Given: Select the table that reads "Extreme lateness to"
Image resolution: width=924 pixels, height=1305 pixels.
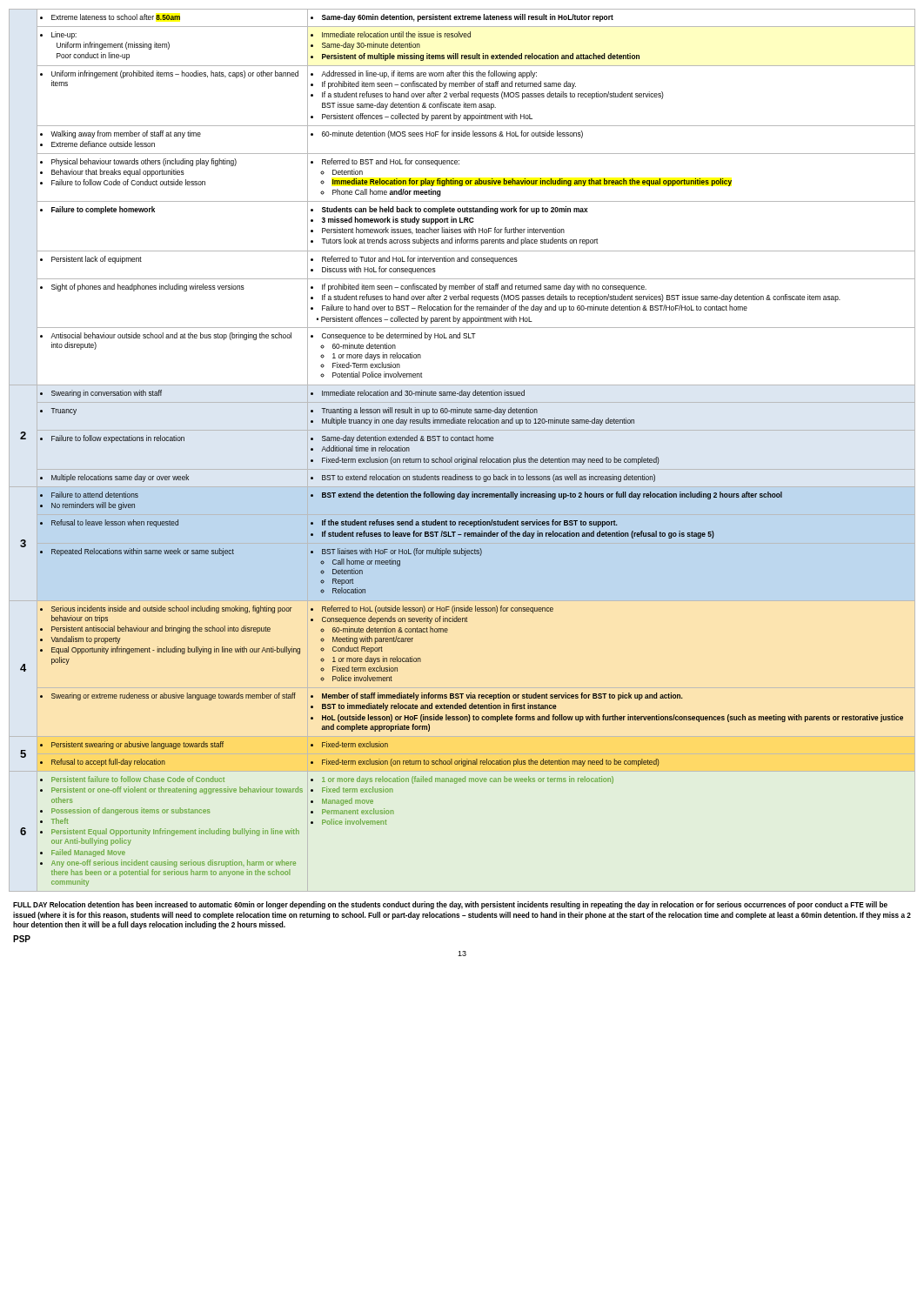Looking at the screenshot, I should (x=462, y=450).
